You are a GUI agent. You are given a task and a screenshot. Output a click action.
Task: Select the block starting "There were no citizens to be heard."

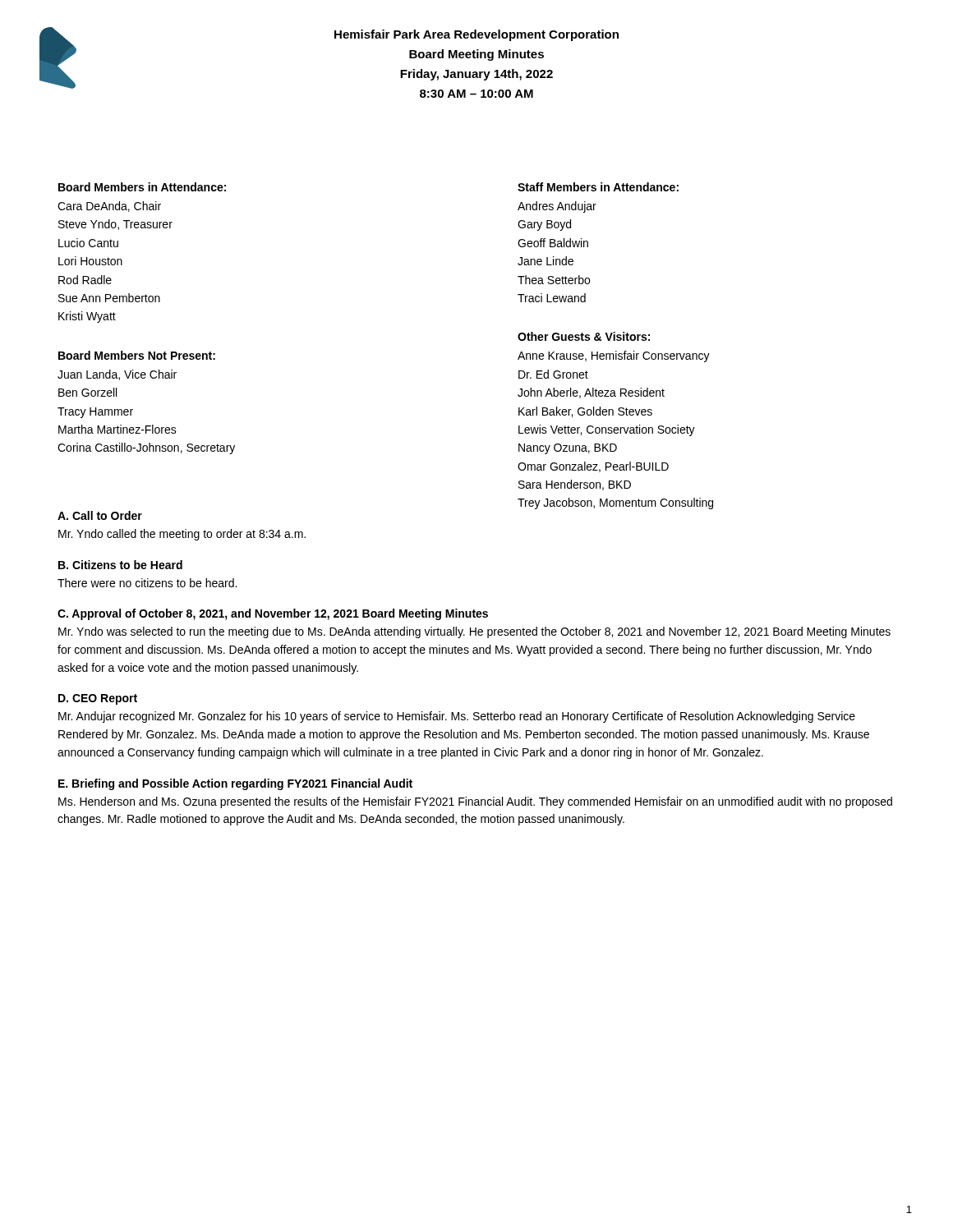click(148, 583)
